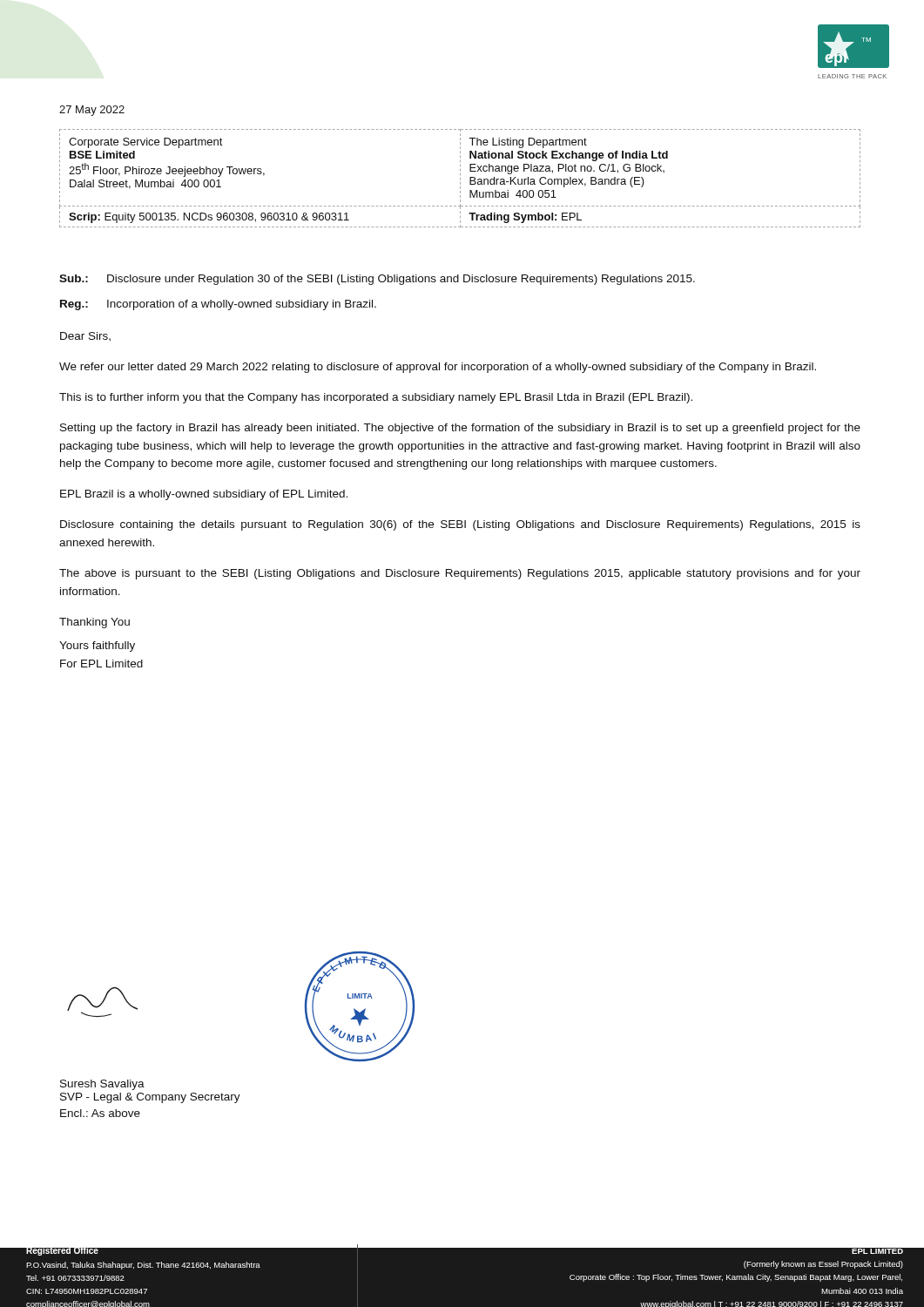Click the passage that begins "The above is pursuant to the"
Screen dimensions: 1307x924
[460, 582]
